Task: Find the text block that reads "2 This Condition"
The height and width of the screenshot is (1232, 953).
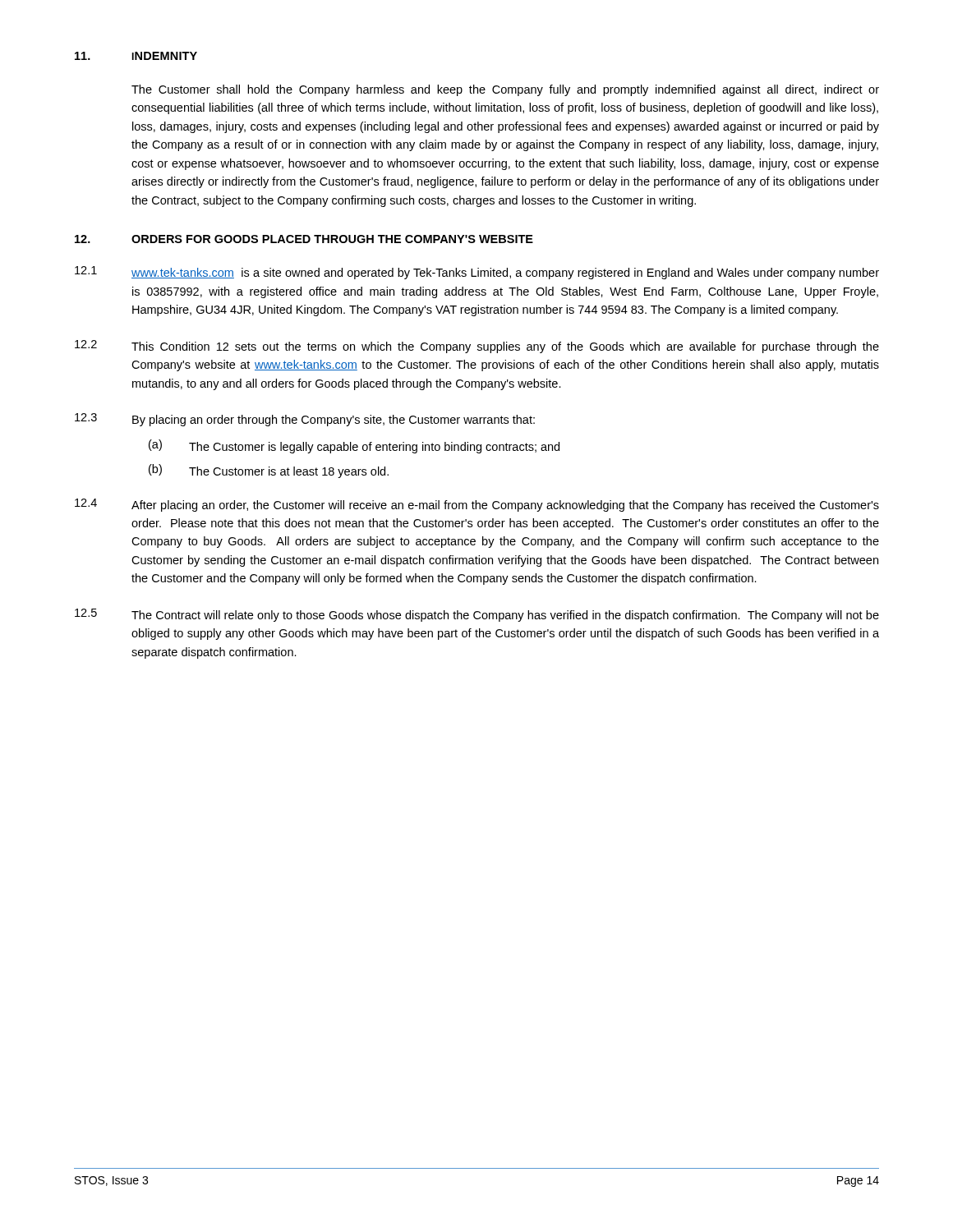Action: click(476, 365)
